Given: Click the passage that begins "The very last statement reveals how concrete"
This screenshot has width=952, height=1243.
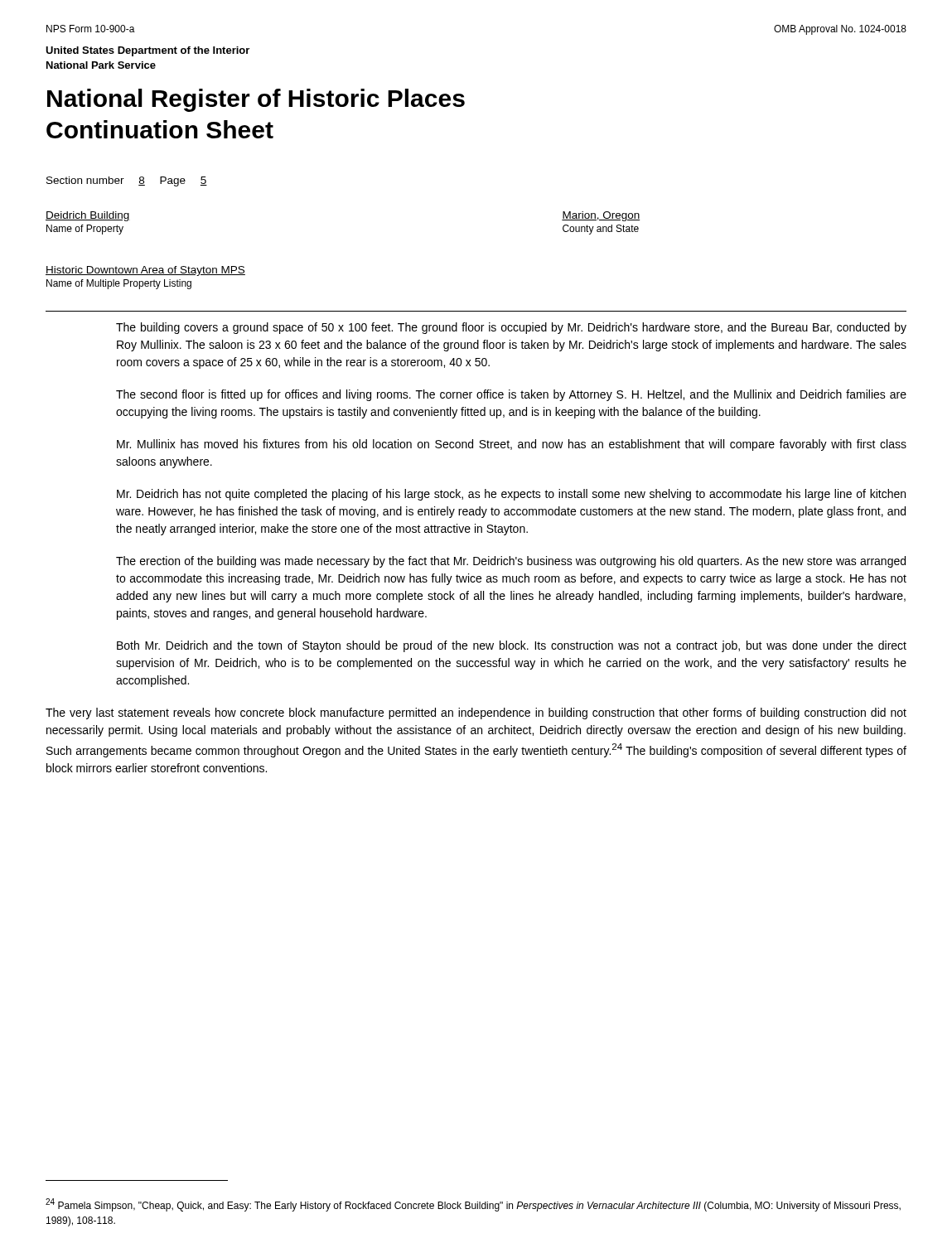Looking at the screenshot, I should click(476, 740).
